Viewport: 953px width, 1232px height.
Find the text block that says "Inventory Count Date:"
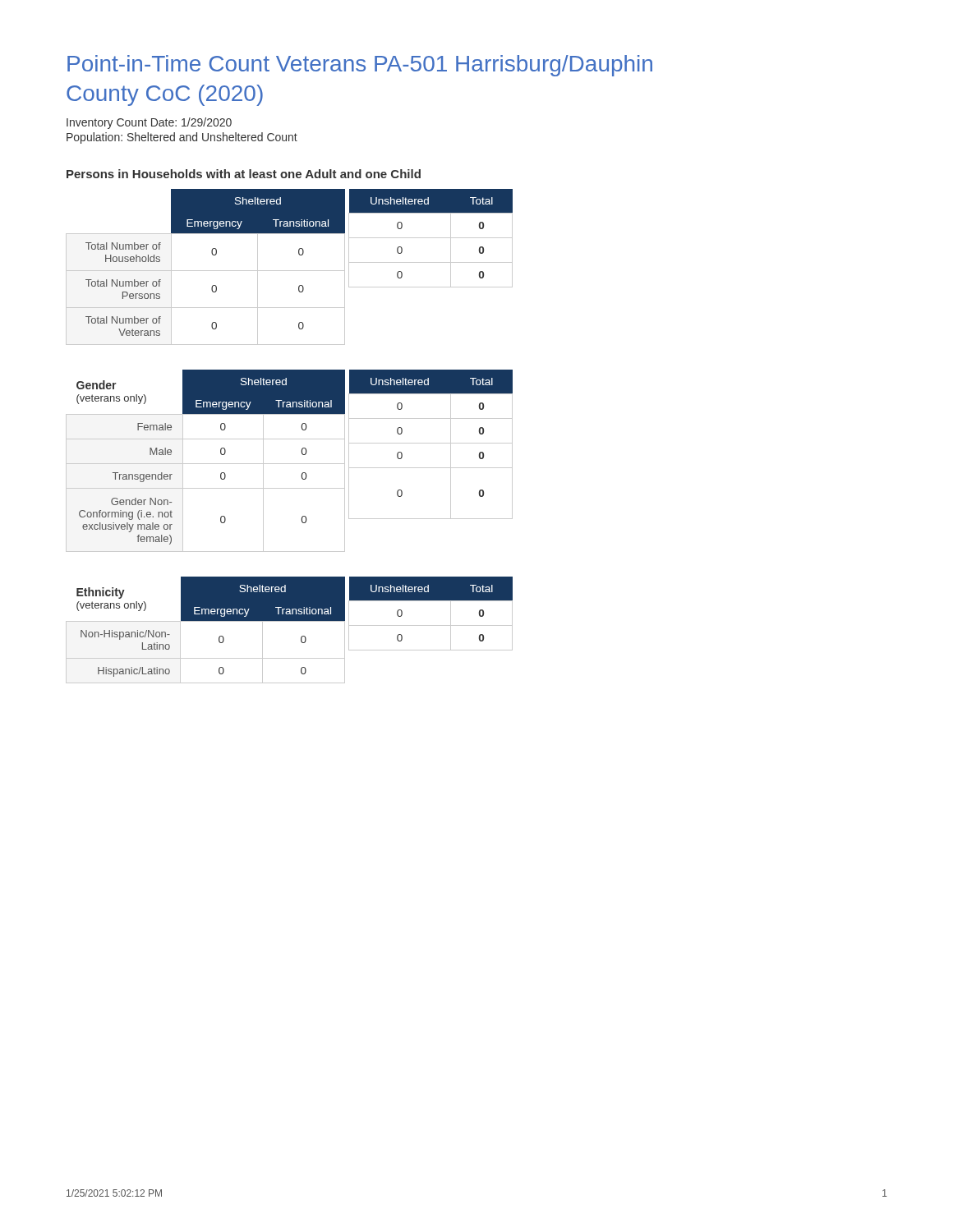(149, 122)
